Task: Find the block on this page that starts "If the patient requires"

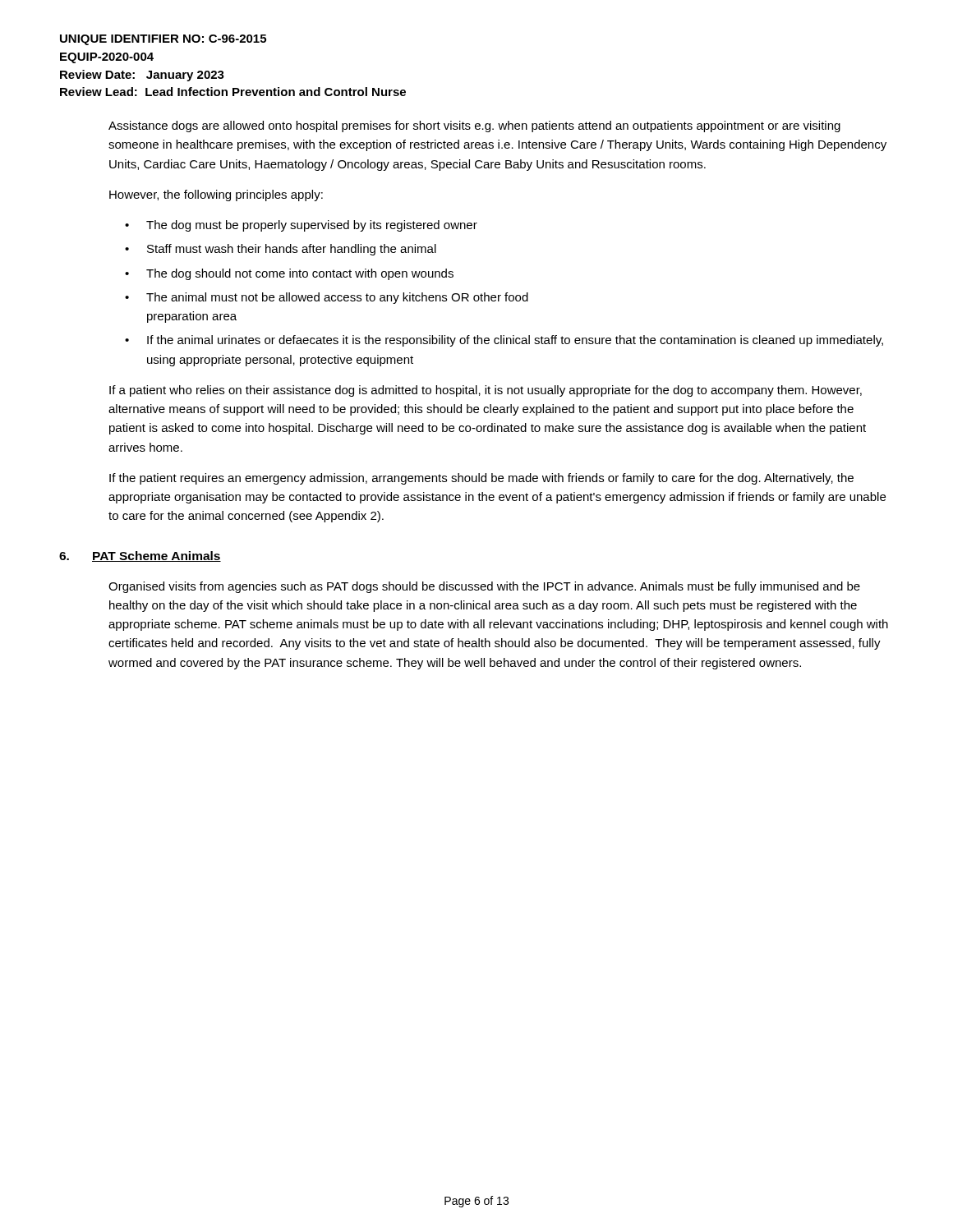Action: pyautogui.click(x=501, y=497)
